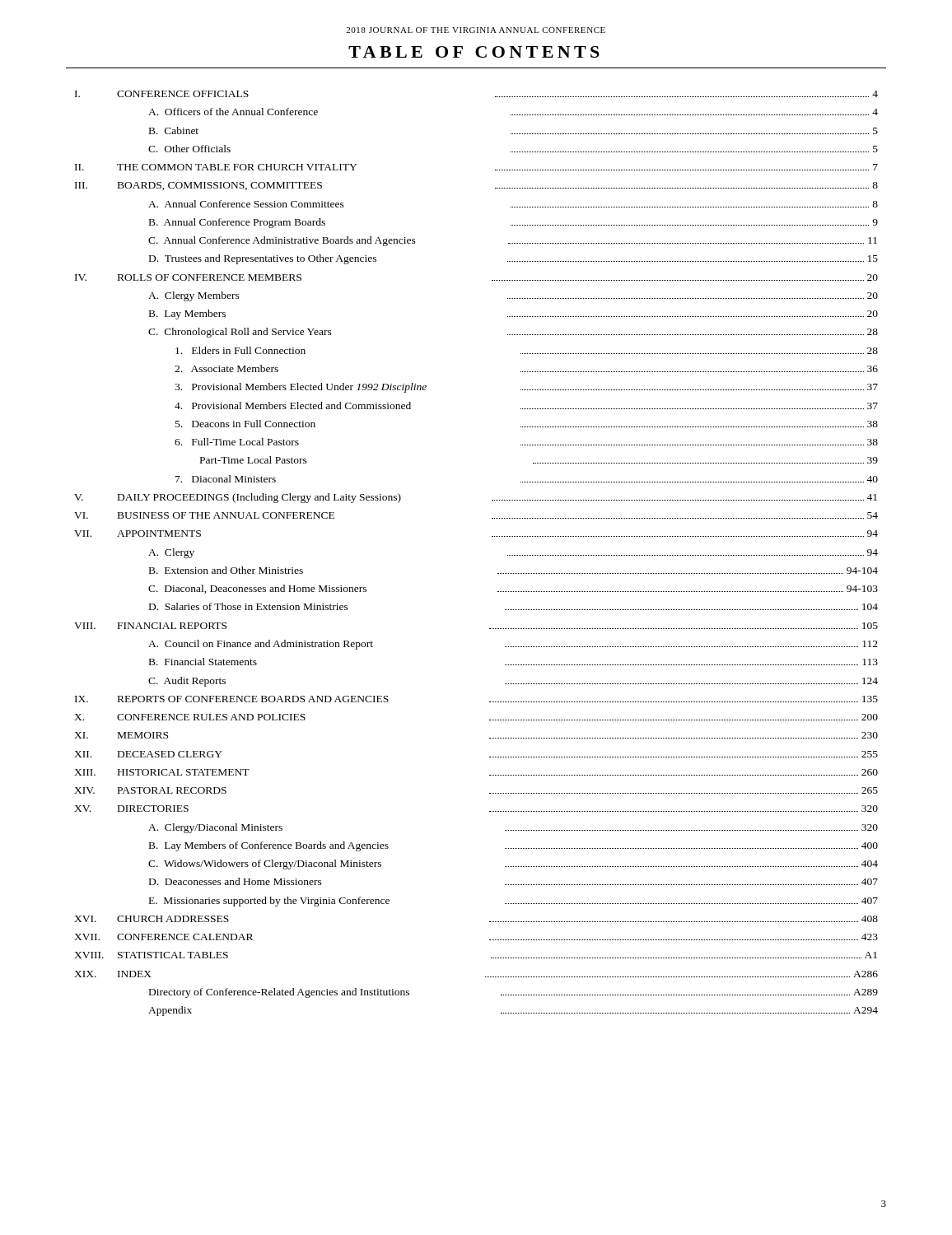Locate the text "Appendix A294"
Image resolution: width=952 pixels, height=1235 pixels.
[513, 1011]
